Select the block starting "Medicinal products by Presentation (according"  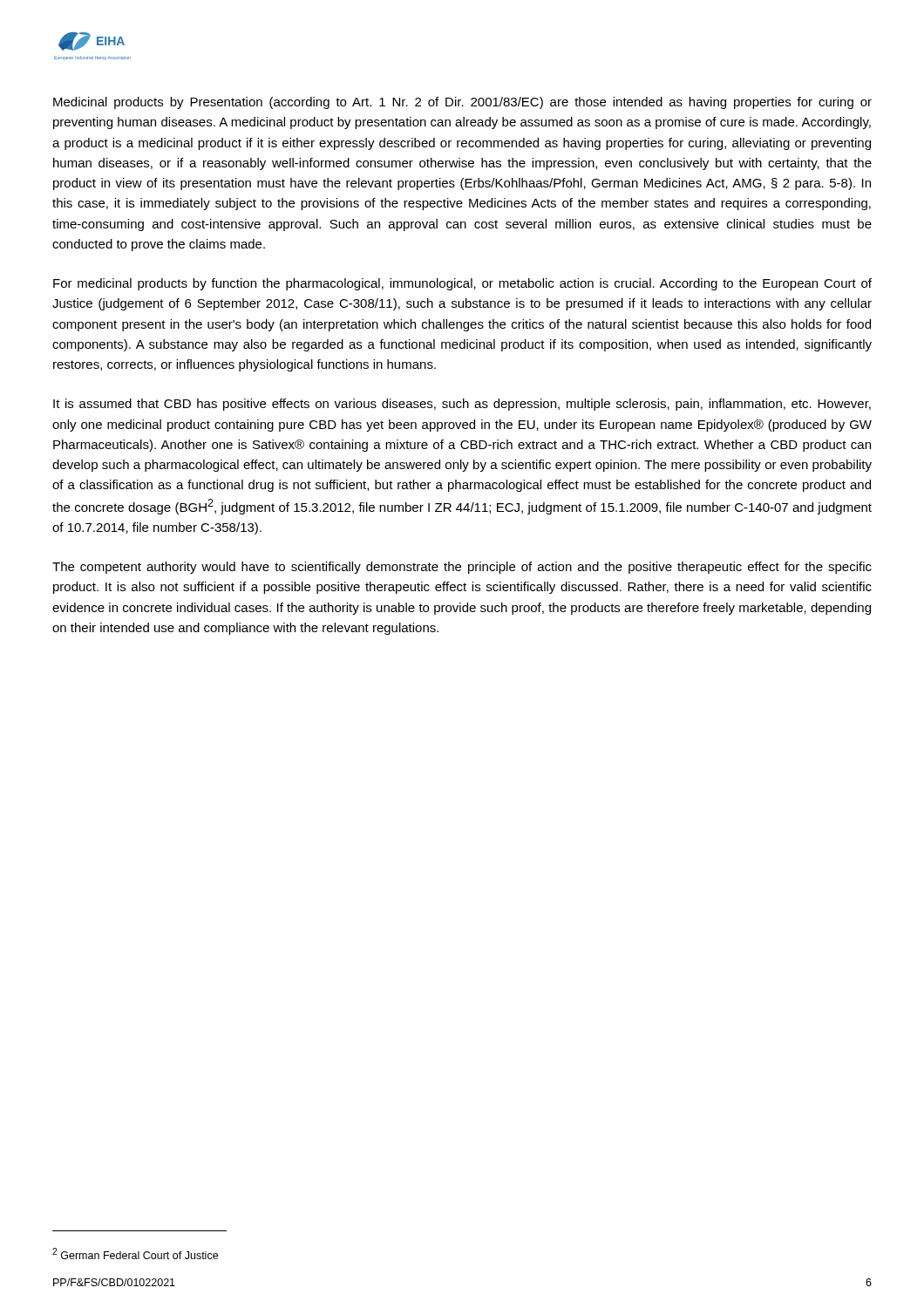pos(462,173)
